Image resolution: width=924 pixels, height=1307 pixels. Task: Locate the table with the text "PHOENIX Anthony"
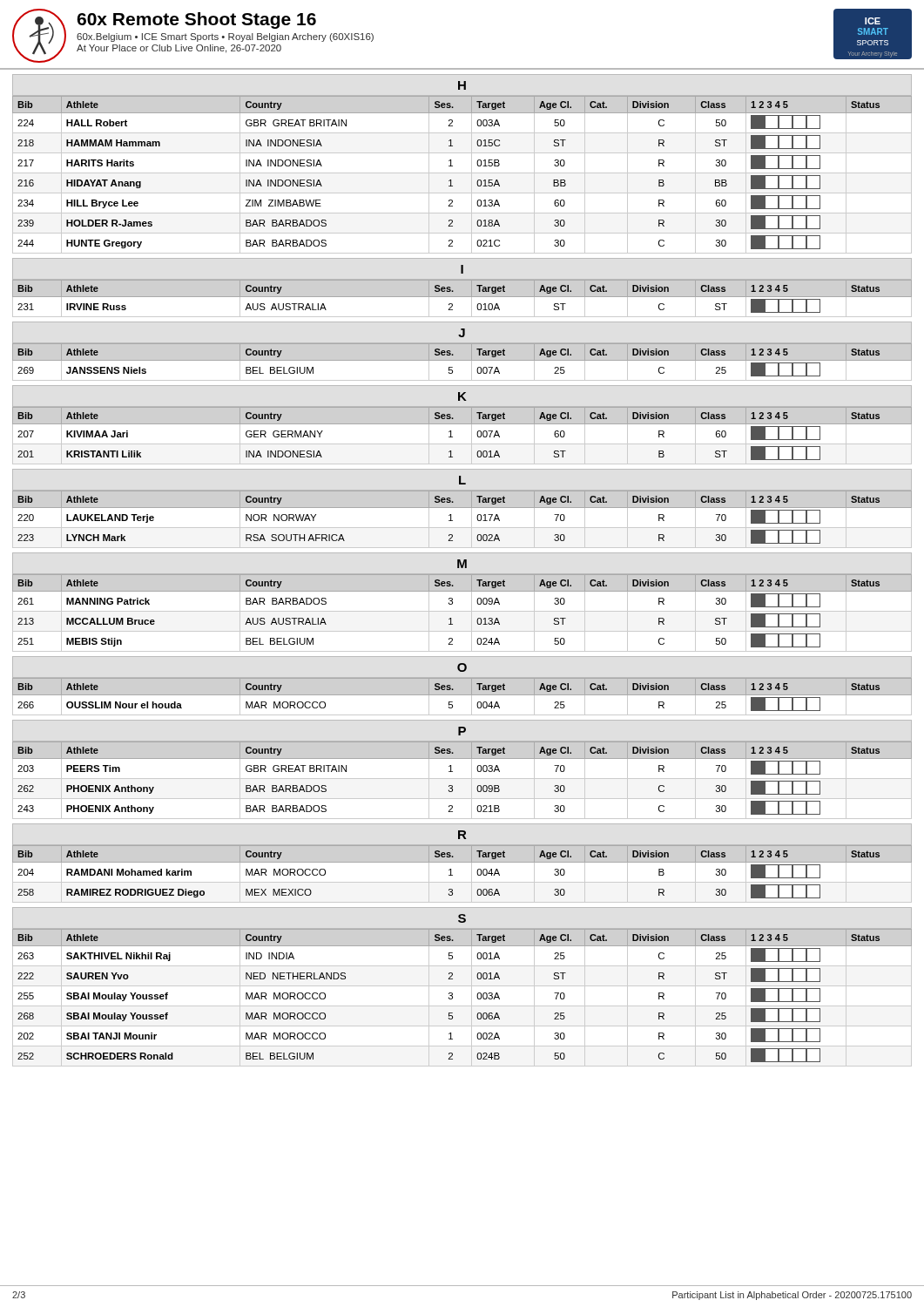point(462,780)
